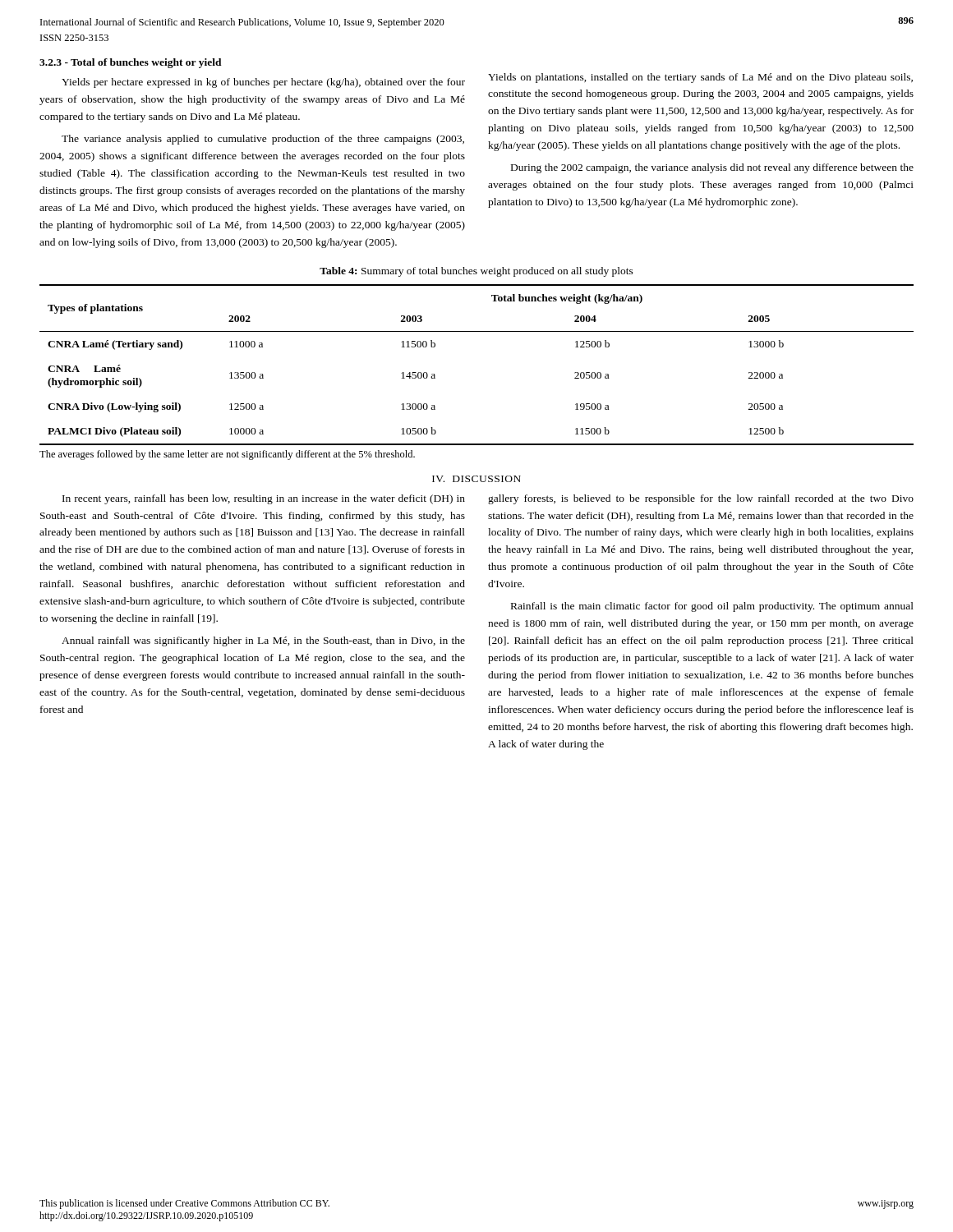Find "IV. DISCUSSION" on this page
The height and width of the screenshot is (1232, 953).
pyautogui.click(x=476, y=478)
